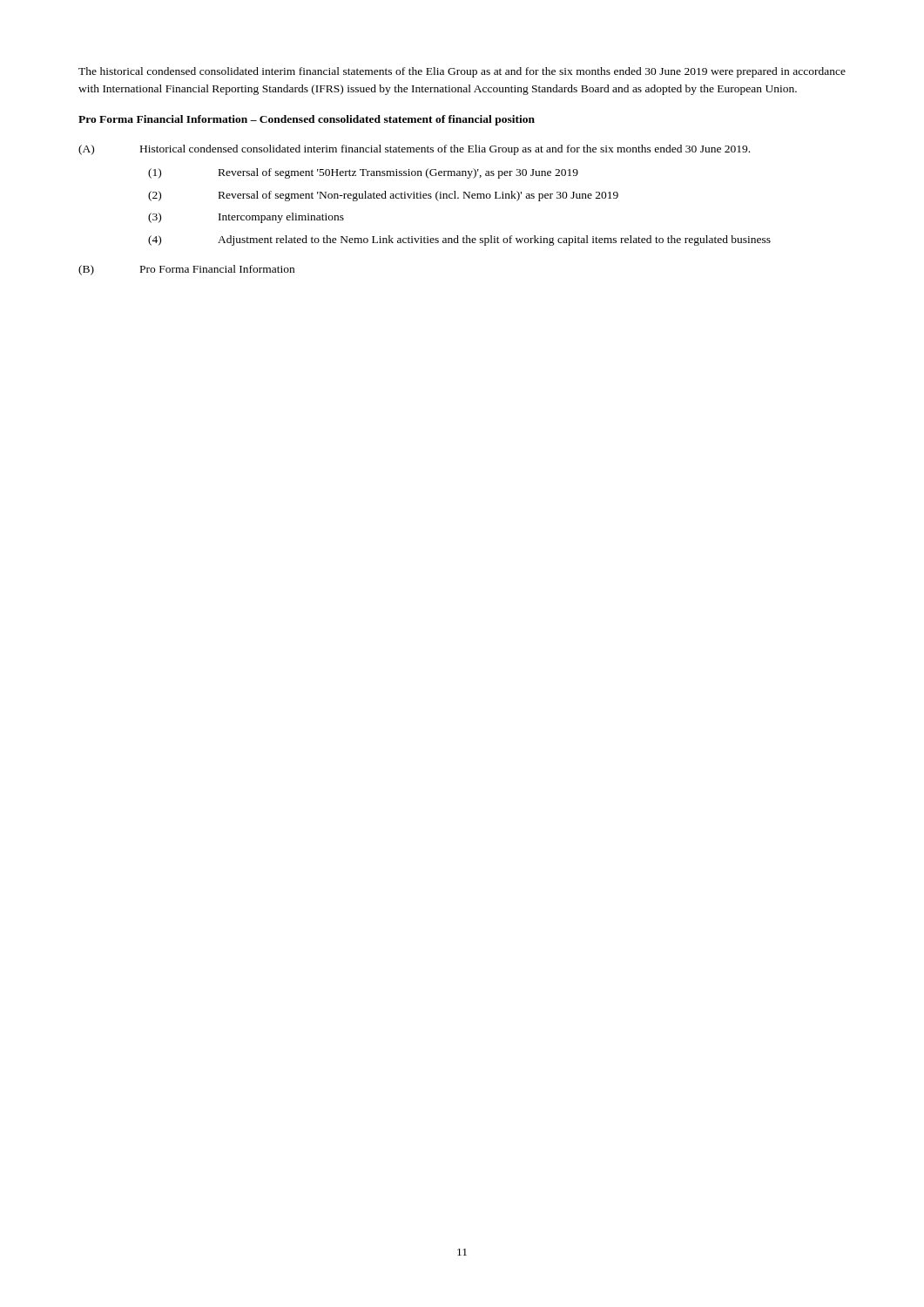Select the element starting "The historical condensed consolidated interim financial"
The image size is (924, 1307).
(462, 80)
